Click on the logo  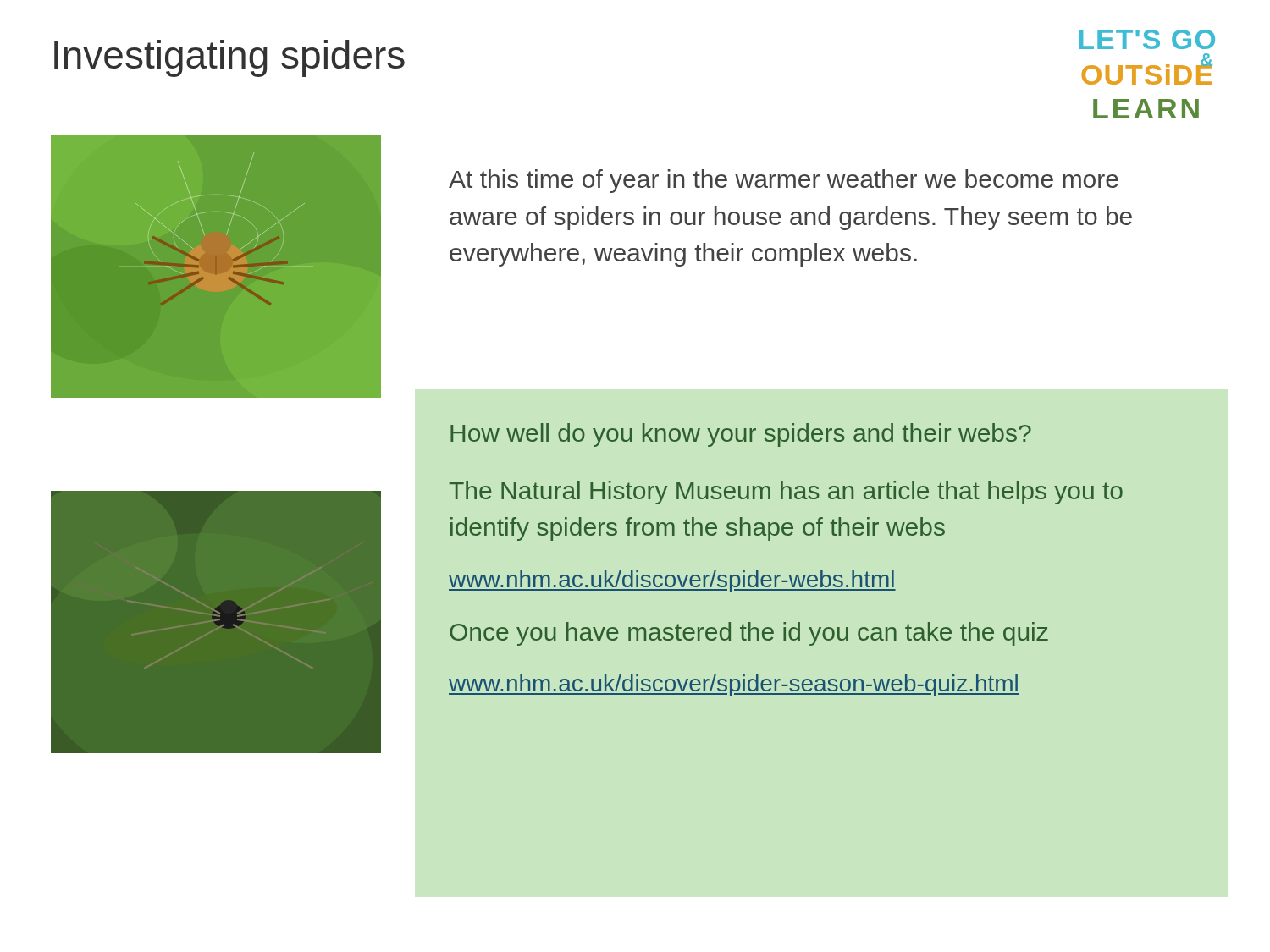1147,76
